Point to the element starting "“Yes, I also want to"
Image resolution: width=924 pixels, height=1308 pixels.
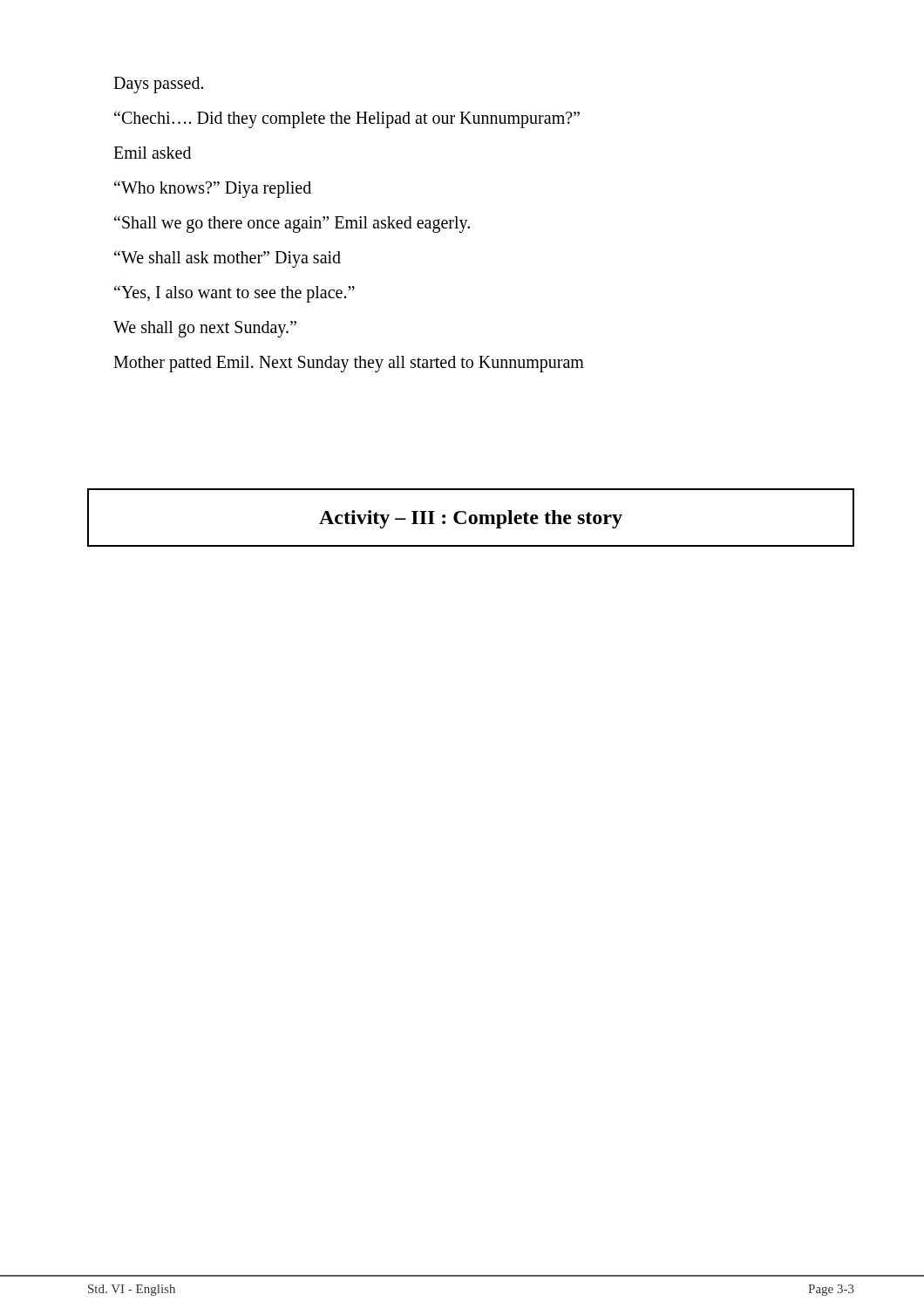click(x=234, y=292)
